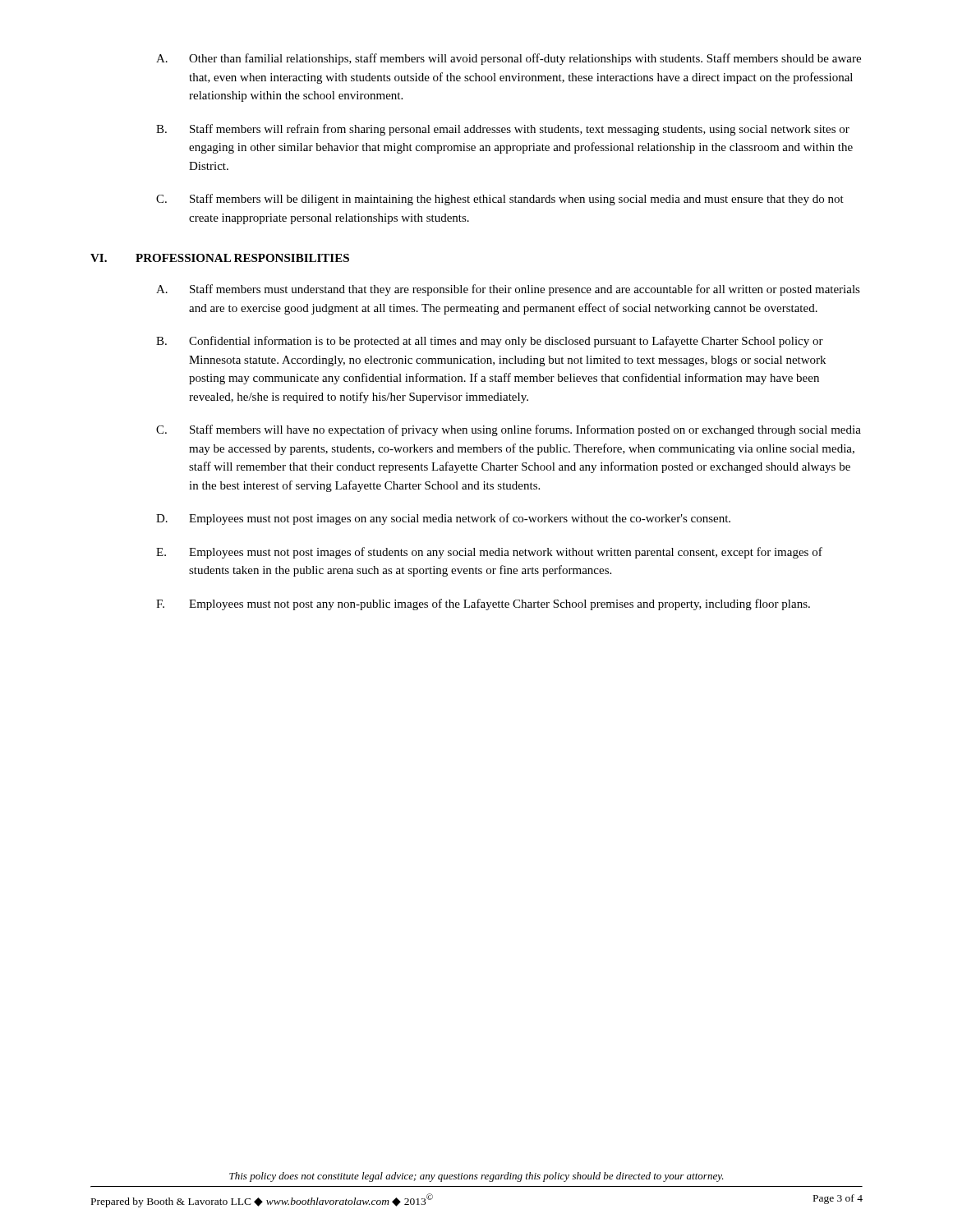Screen dimensions: 1232x953
Task: Point to the passage starting "C. Staff members will be diligent in maintaining"
Action: pyautogui.click(x=509, y=208)
